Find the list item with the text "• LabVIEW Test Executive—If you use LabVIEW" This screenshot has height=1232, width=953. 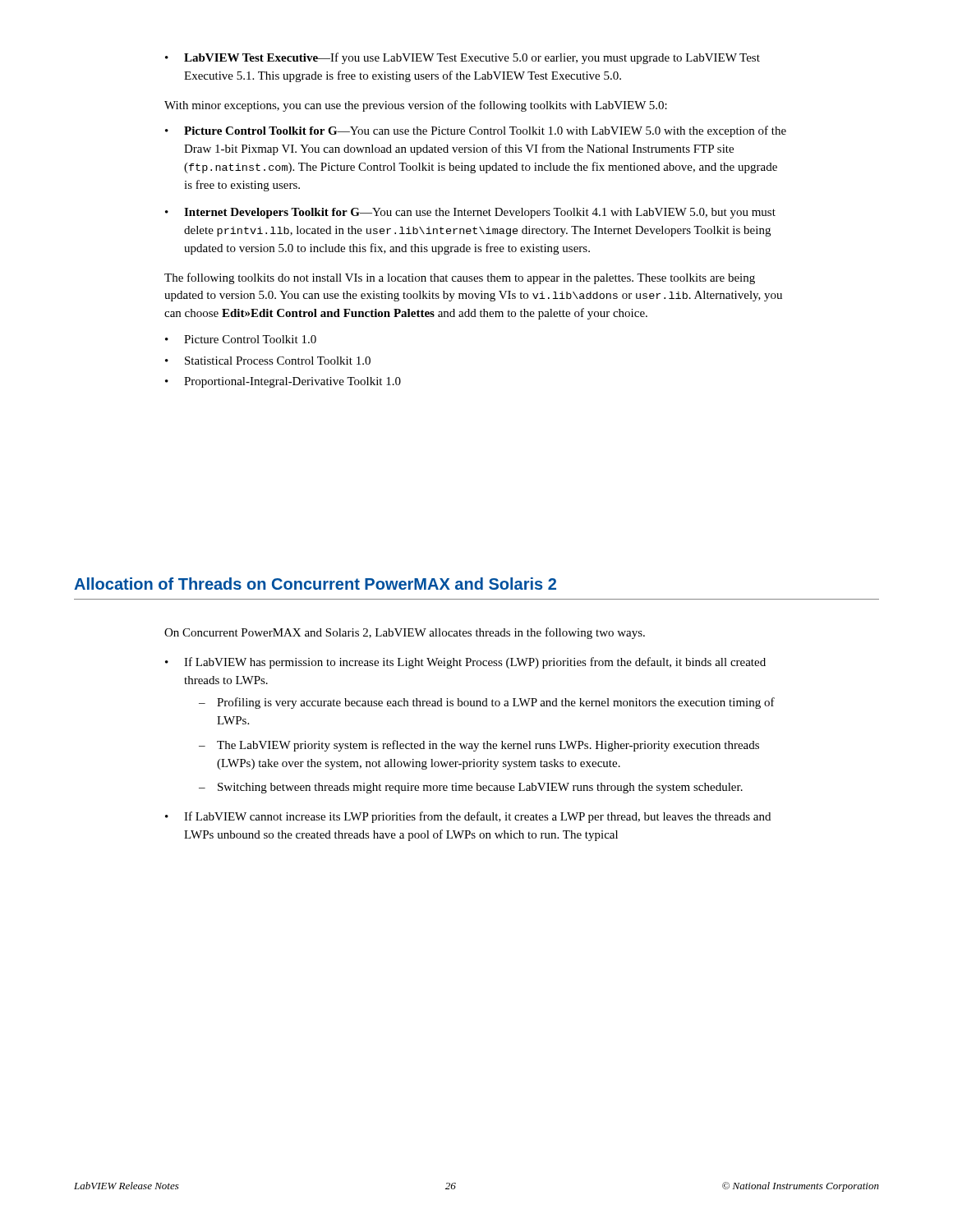click(x=476, y=67)
